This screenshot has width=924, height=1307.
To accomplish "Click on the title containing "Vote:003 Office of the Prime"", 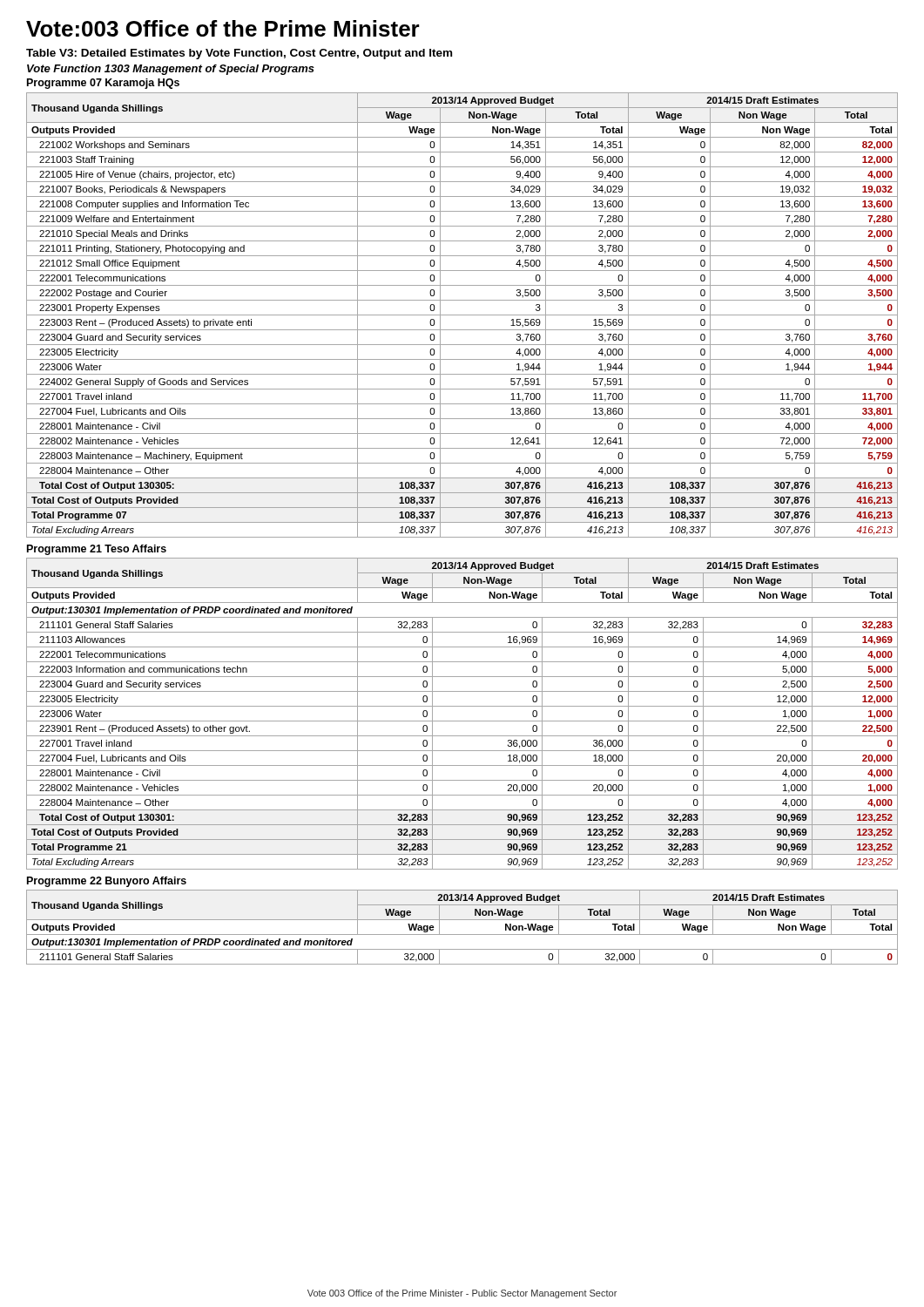I will point(223,29).
